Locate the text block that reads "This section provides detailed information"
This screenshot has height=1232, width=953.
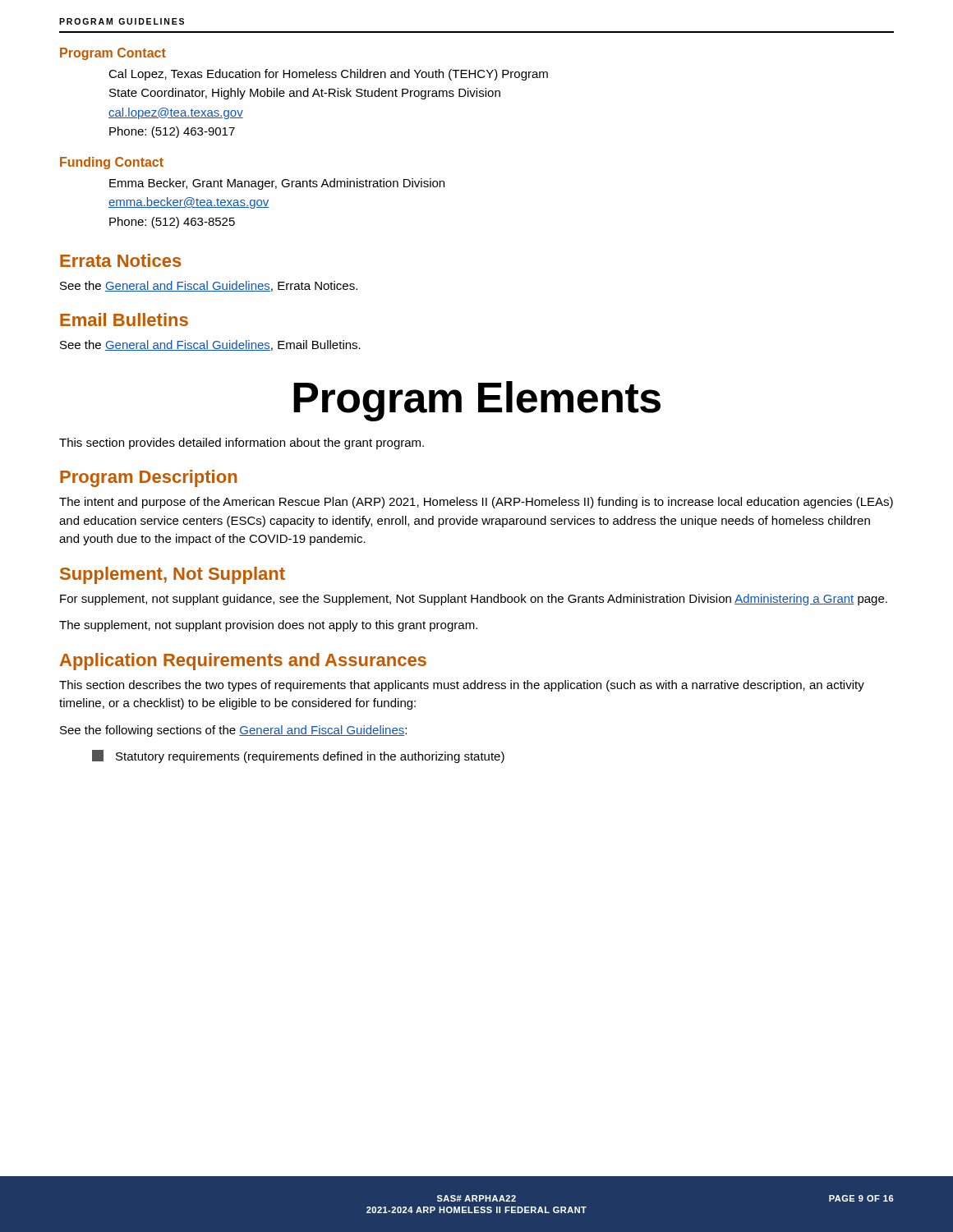[x=242, y=442]
